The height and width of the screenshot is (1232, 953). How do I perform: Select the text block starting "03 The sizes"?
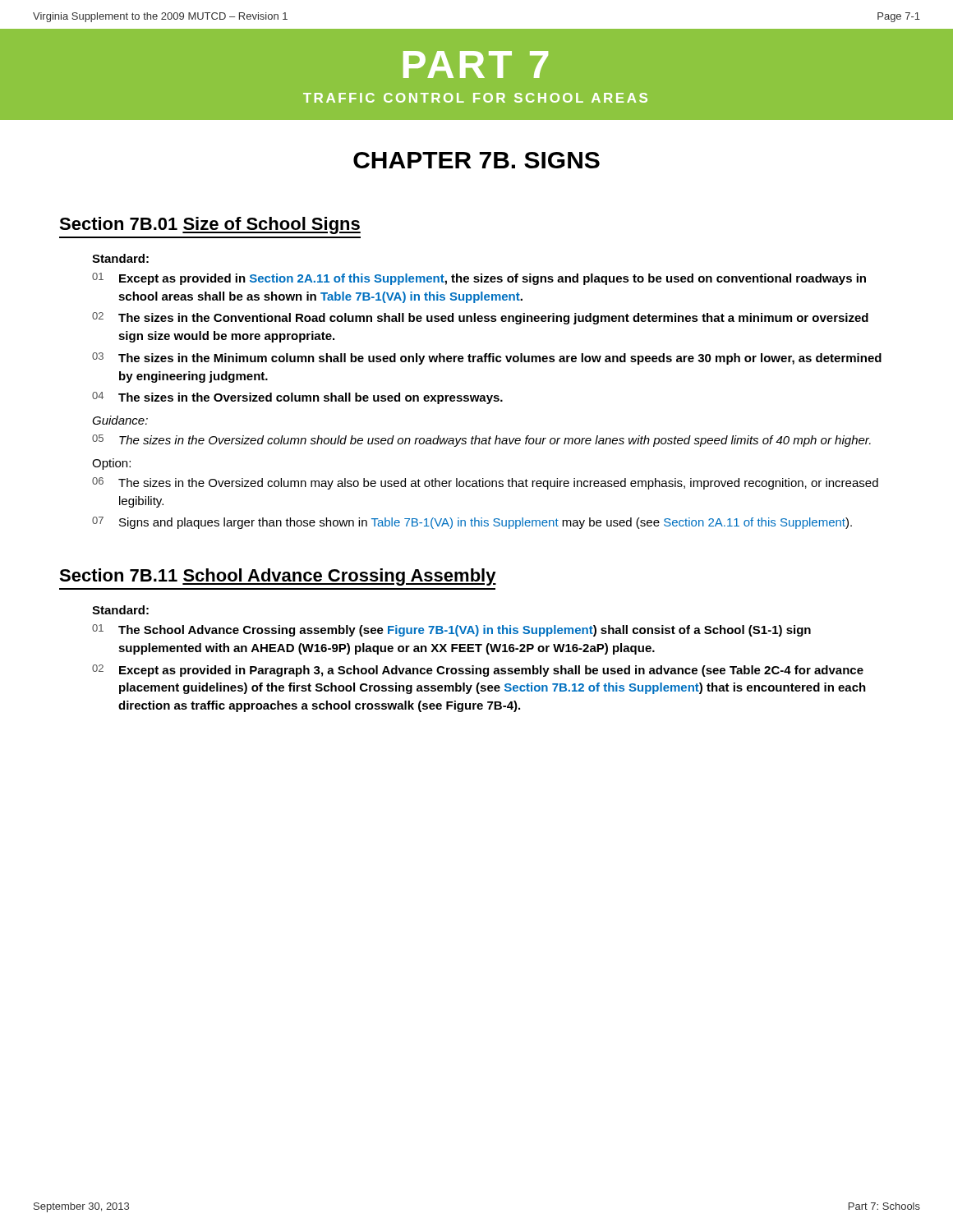pyautogui.click(x=493, y=367)
